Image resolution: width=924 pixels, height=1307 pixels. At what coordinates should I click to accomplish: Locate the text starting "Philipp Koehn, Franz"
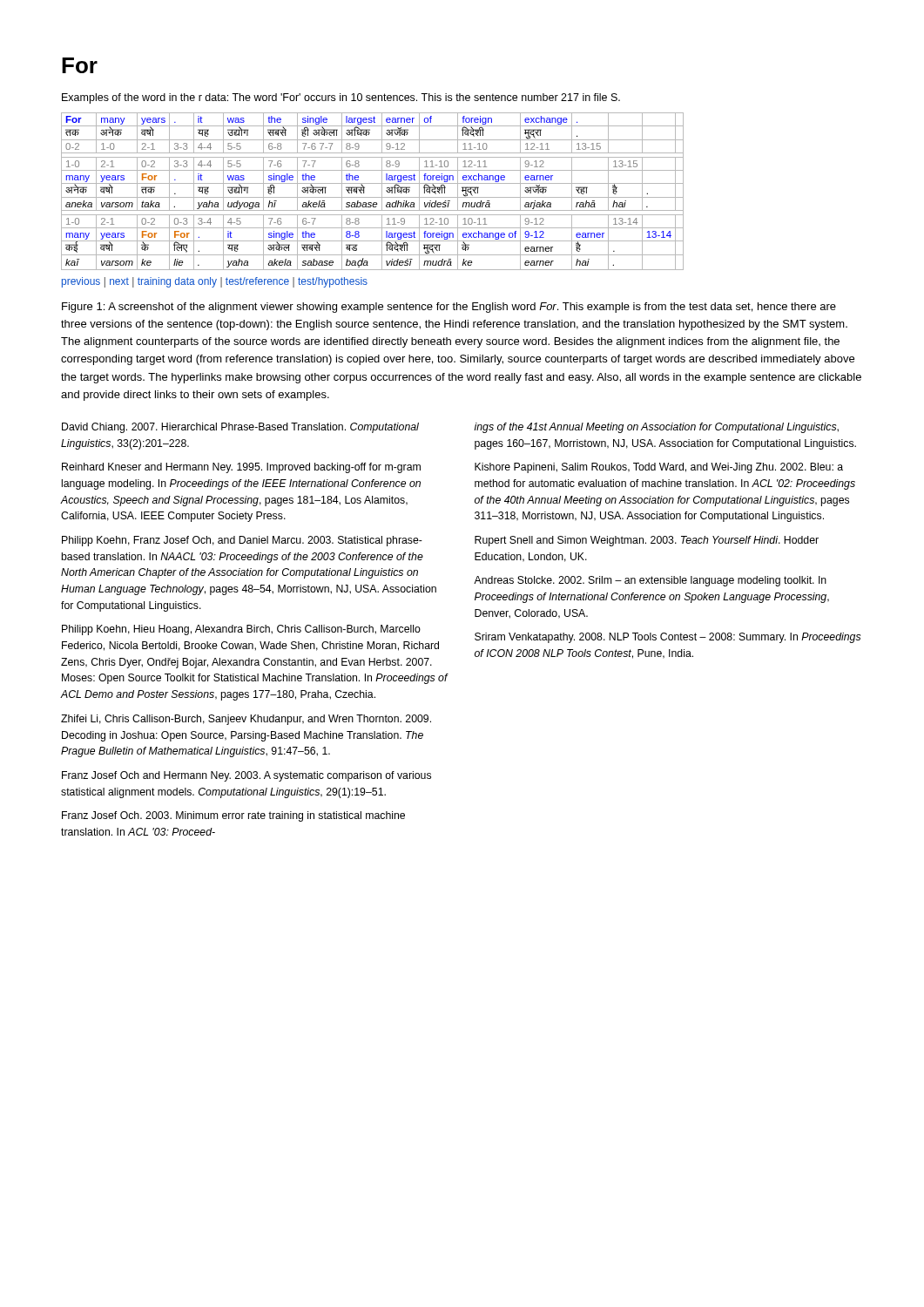(x=249, y=573)
